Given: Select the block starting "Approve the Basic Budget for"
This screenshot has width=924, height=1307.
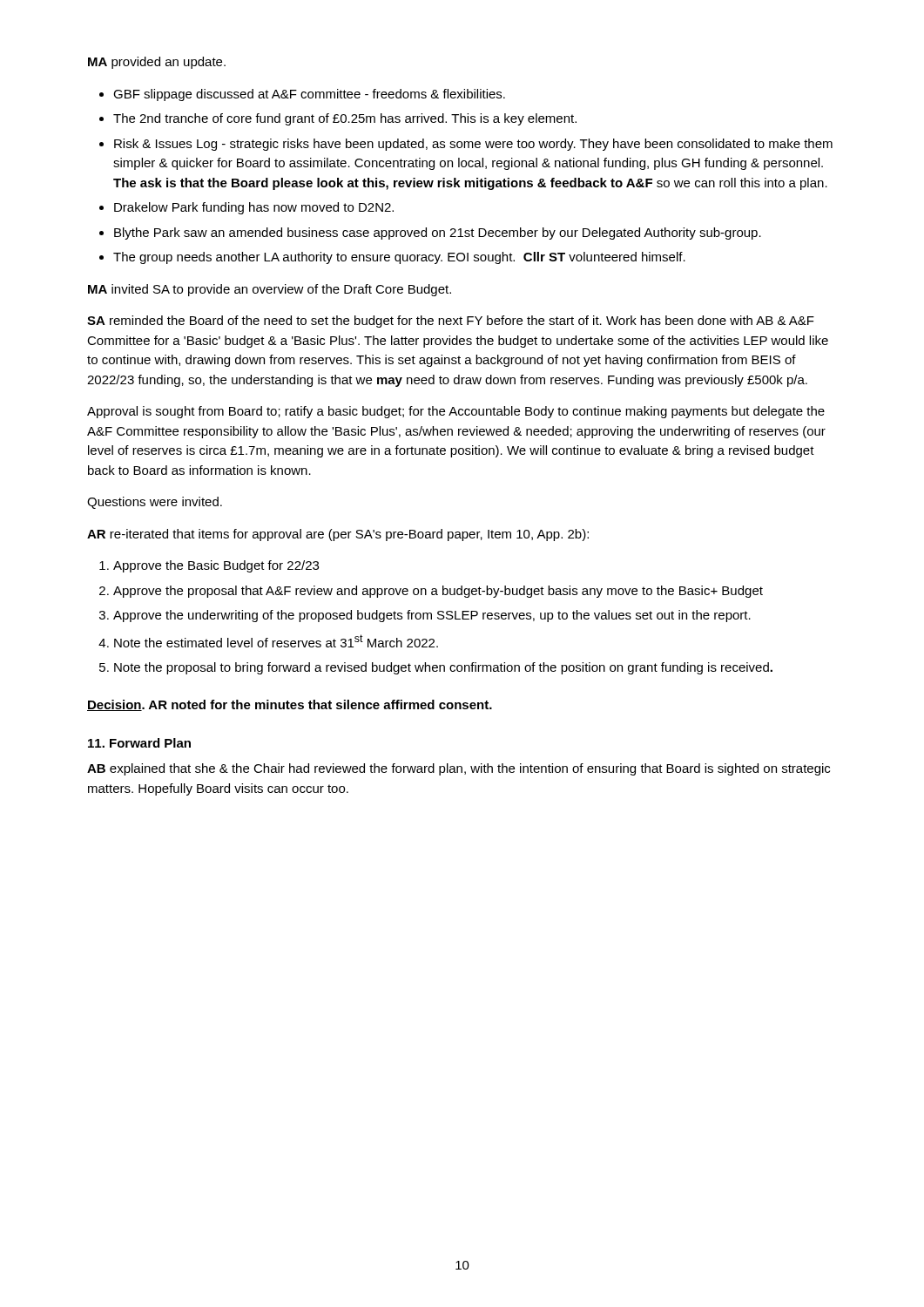Looking at the screenshot, I should click(x=216, y=565).
